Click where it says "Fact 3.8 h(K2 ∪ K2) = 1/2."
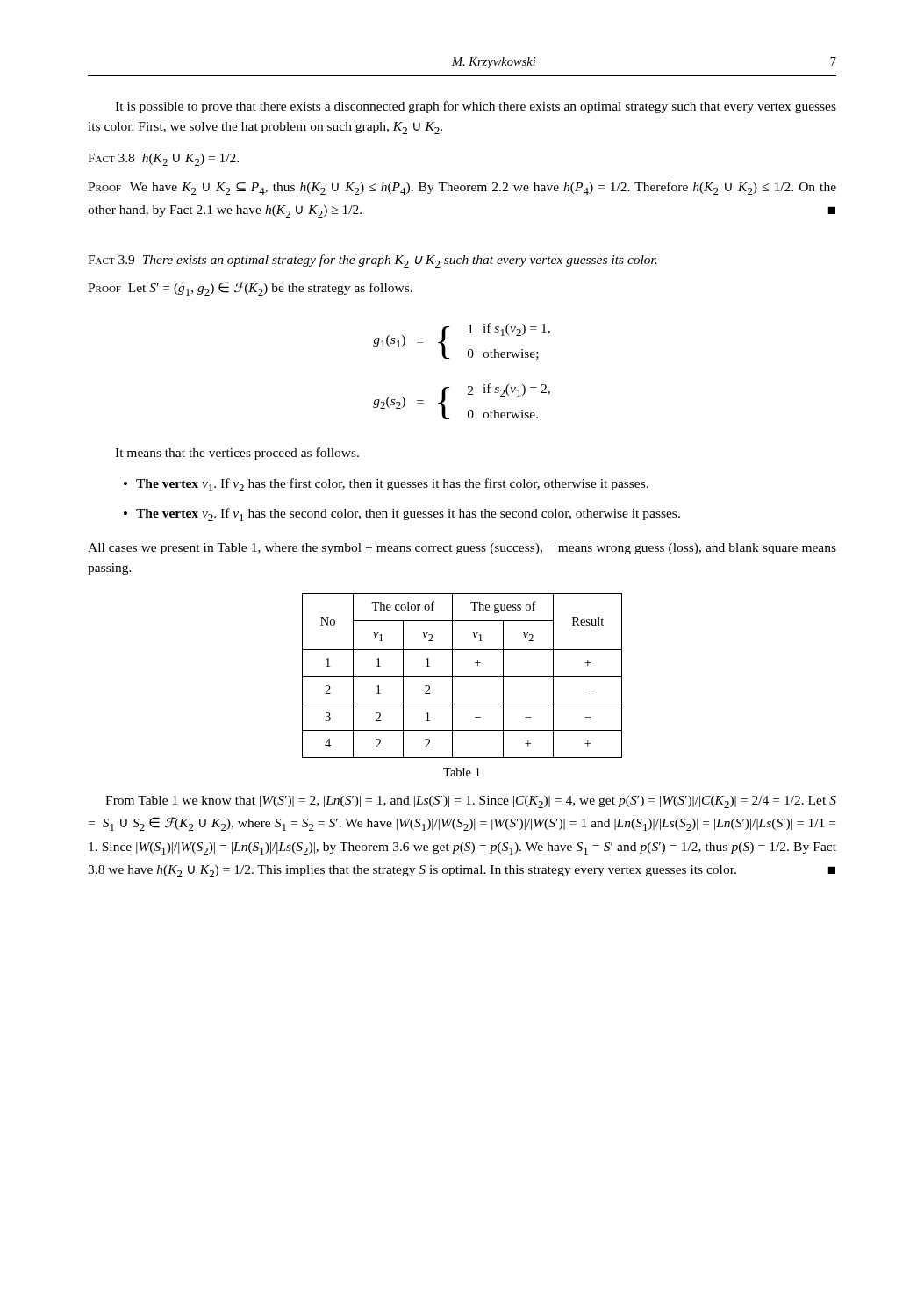 tap(164, 160)
